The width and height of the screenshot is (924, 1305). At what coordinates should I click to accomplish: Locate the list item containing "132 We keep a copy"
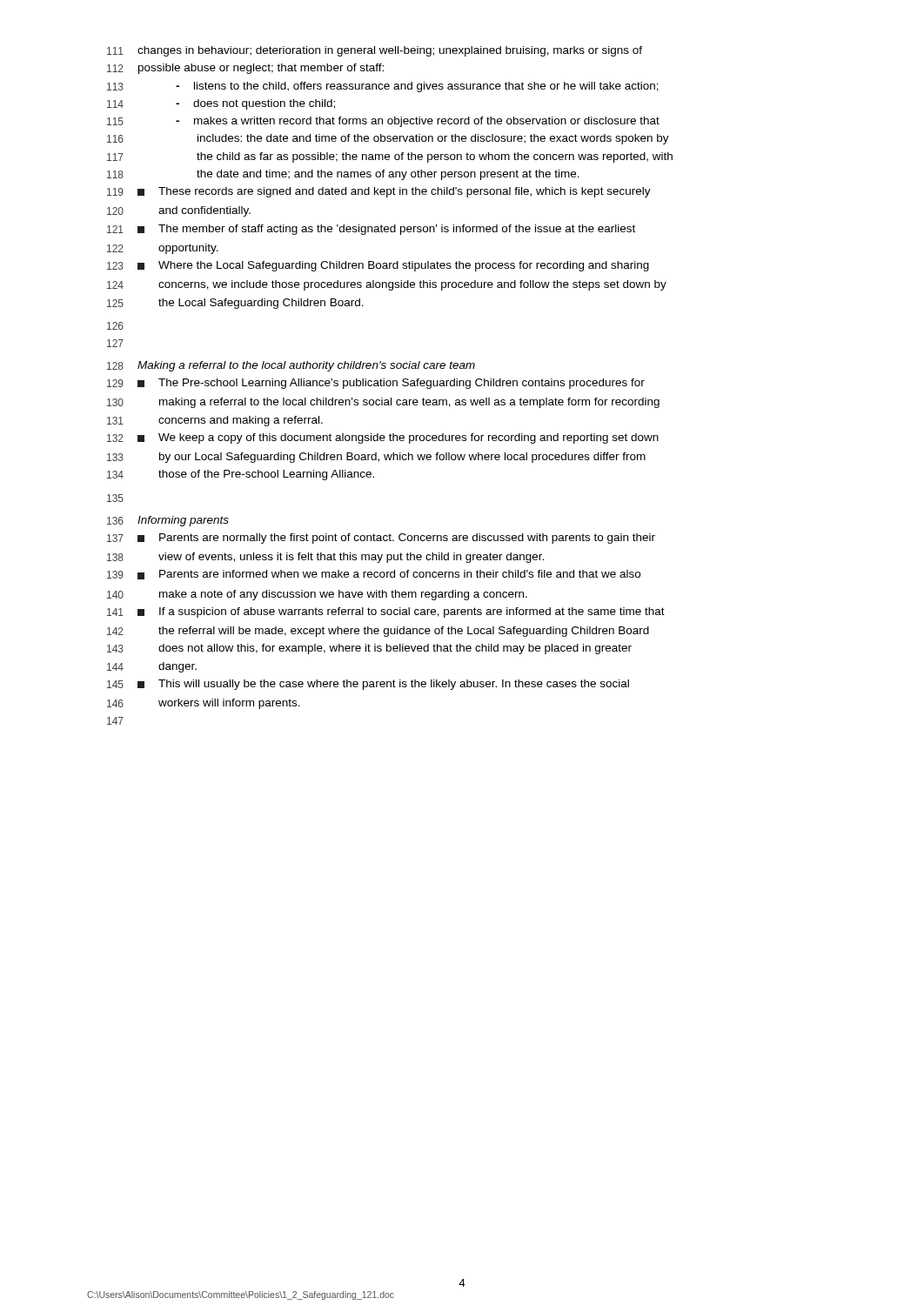[479, 456]
